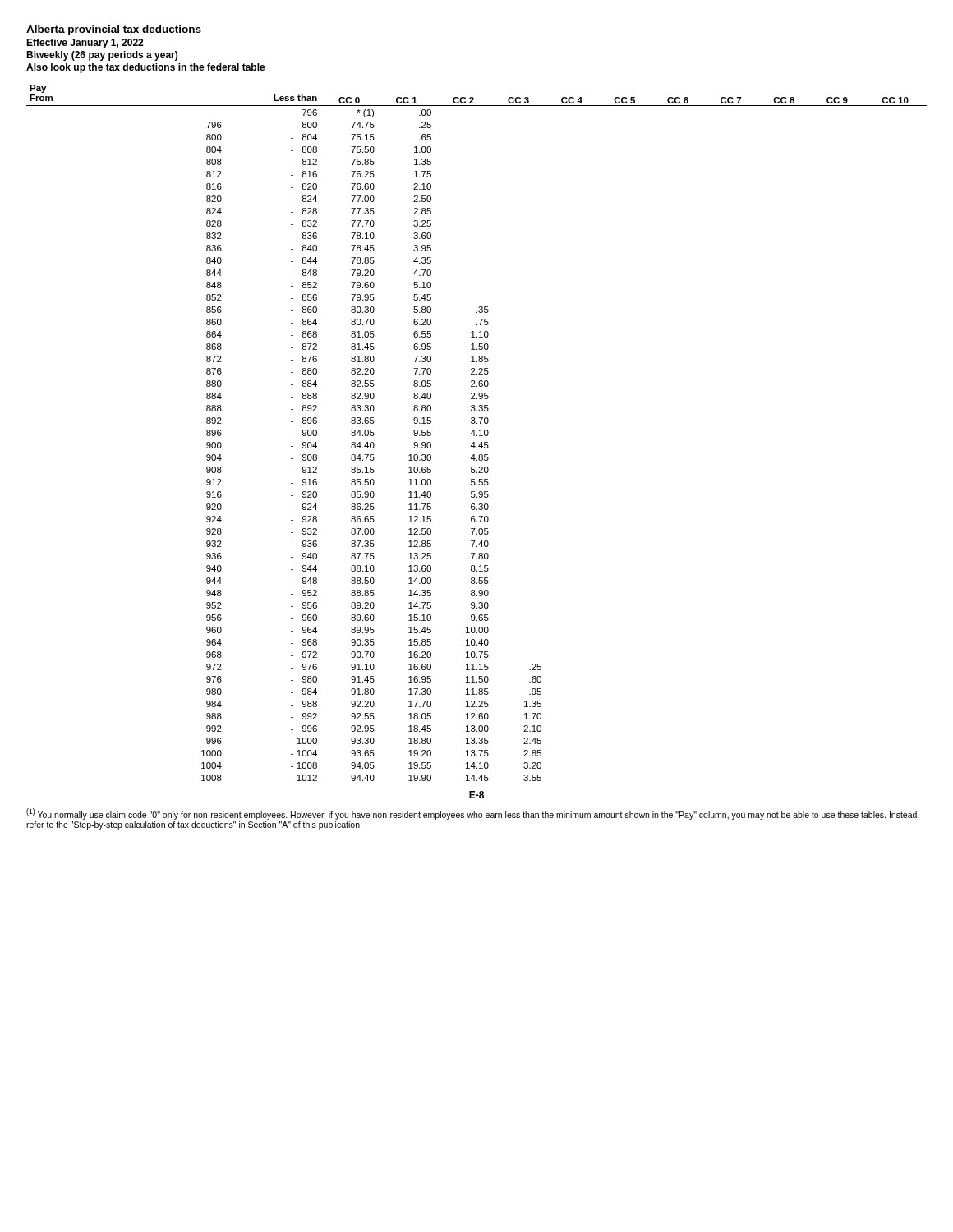Click on the text with the text "Biweekly (26 pay periods a year)"

[x=102, y=55]
